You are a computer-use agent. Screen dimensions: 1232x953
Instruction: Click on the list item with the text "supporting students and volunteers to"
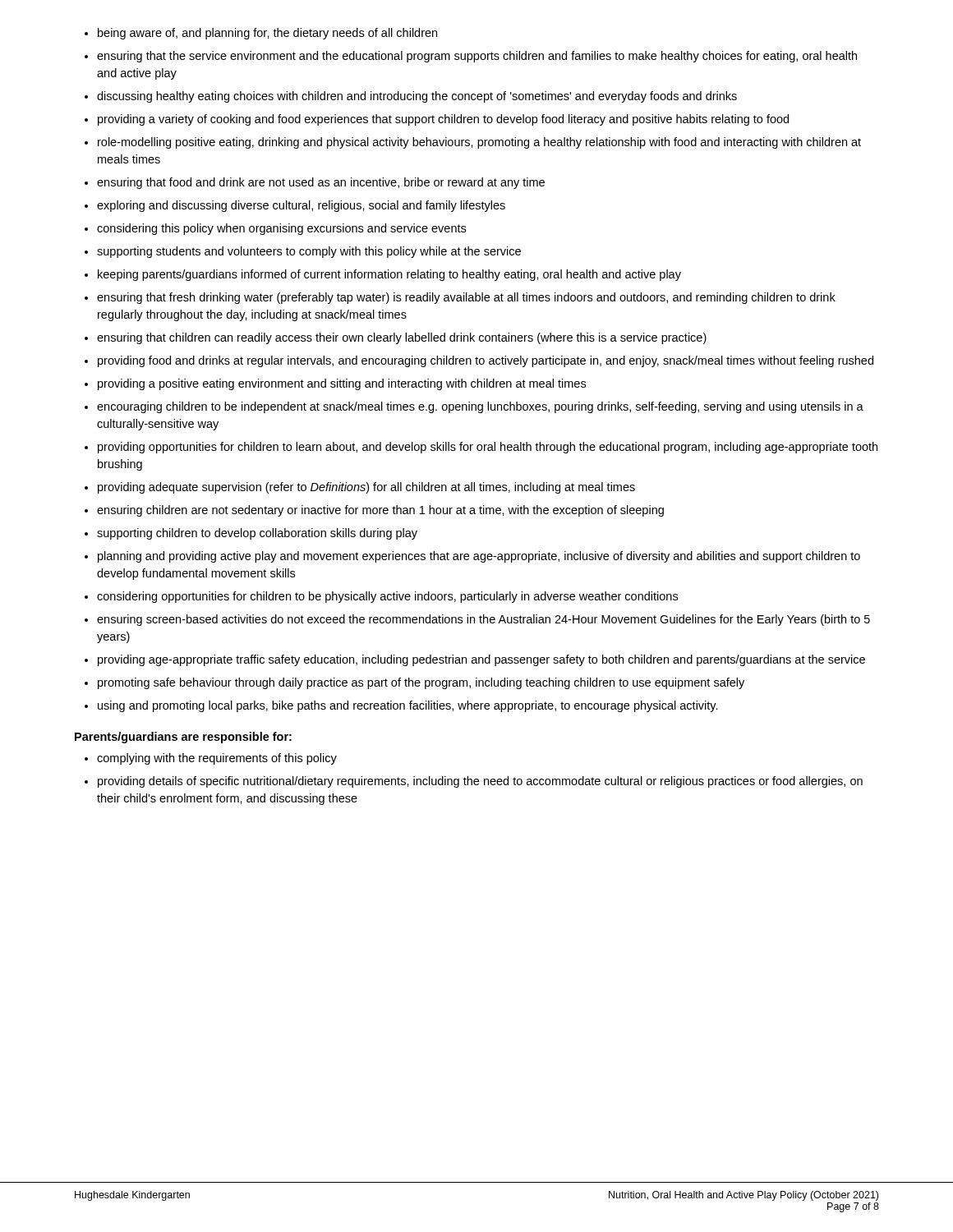coord(488,252)
